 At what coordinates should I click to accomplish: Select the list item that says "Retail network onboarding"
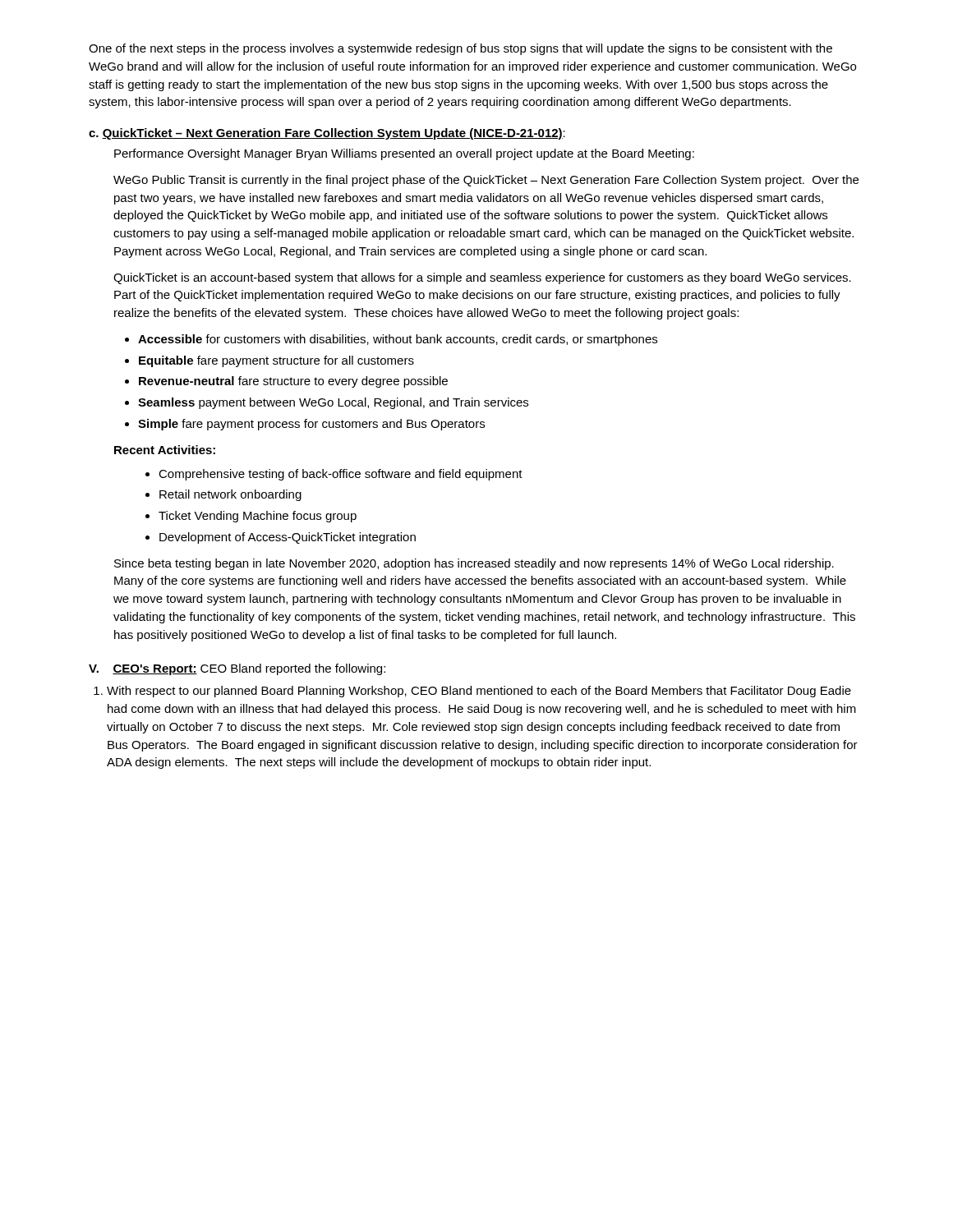(x=230, y=494)
